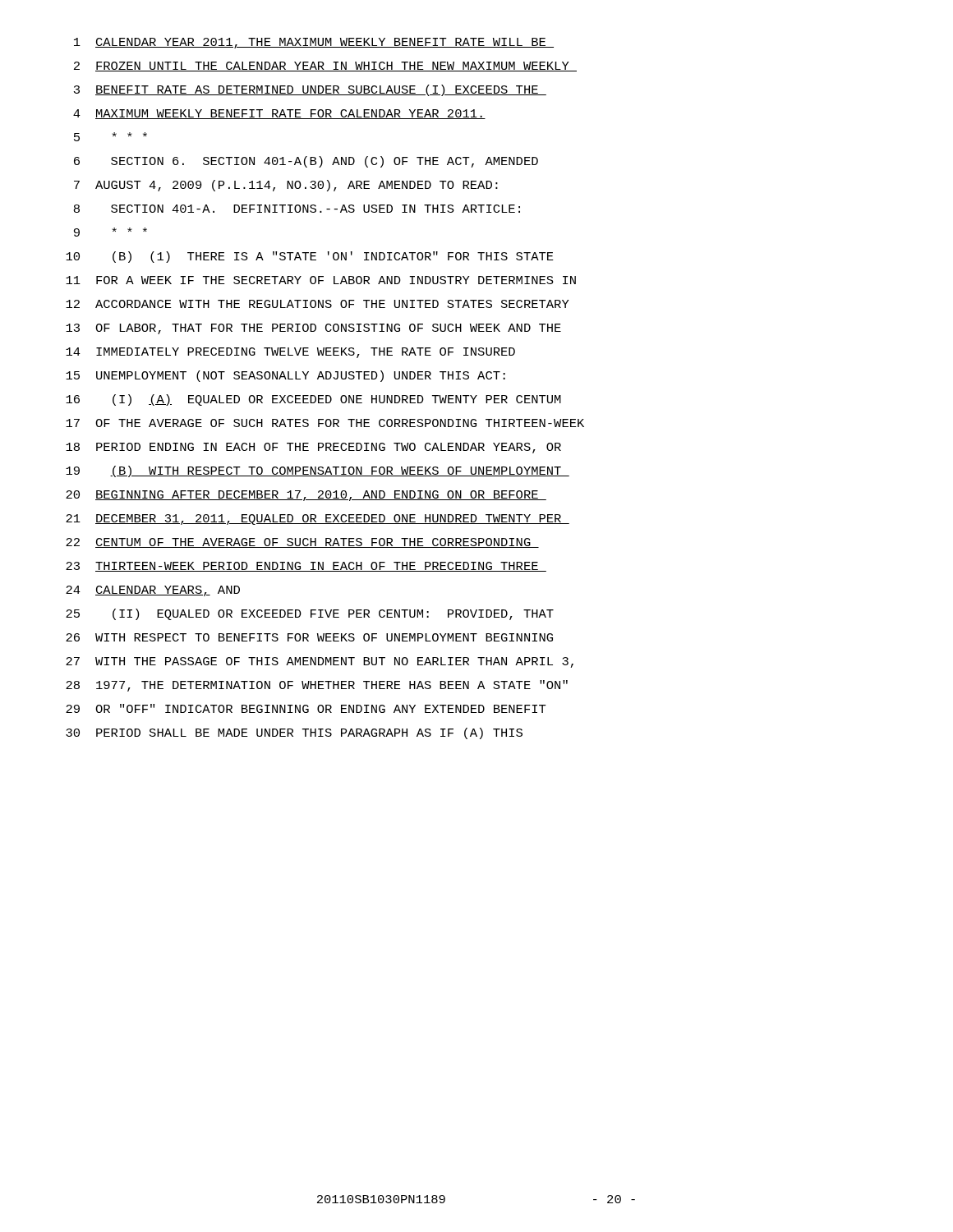Click on the block starting "21 DECEMBER 31, 2011, EQUALED"
Screen dimensions: 1232x953
[x=309, y=519]
